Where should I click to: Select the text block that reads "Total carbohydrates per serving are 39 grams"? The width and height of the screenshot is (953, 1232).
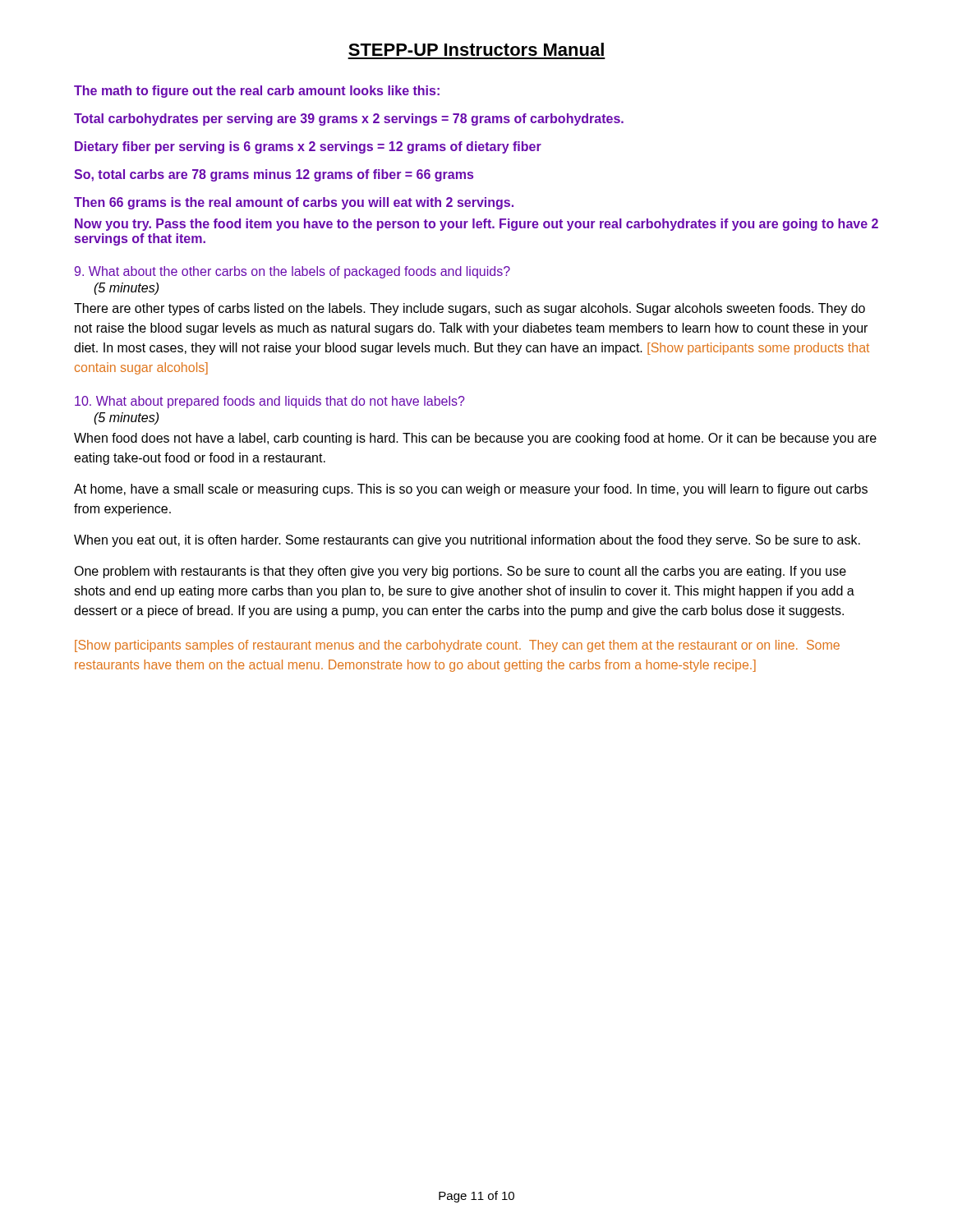click(349, 119)
